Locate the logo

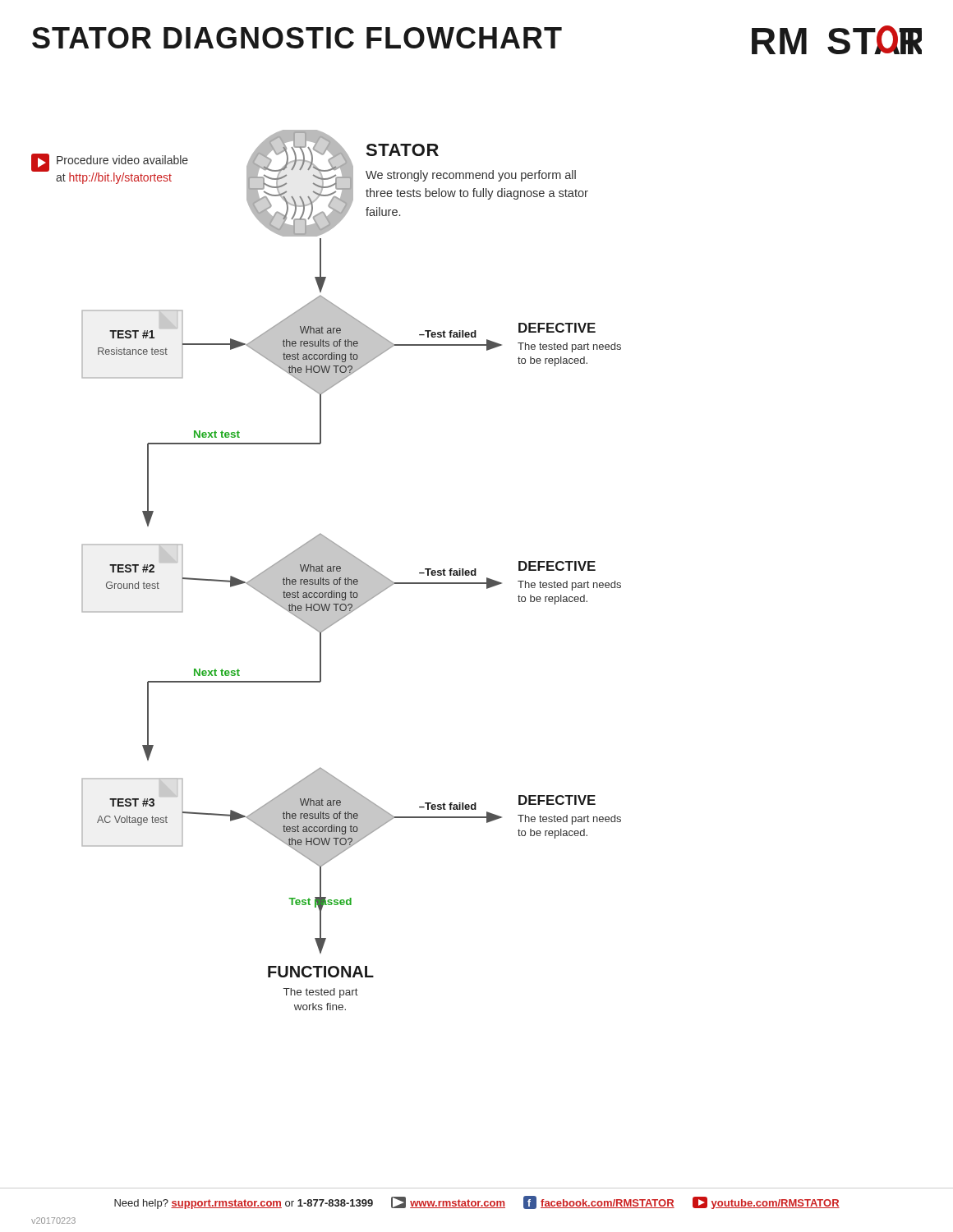(835, 44)
